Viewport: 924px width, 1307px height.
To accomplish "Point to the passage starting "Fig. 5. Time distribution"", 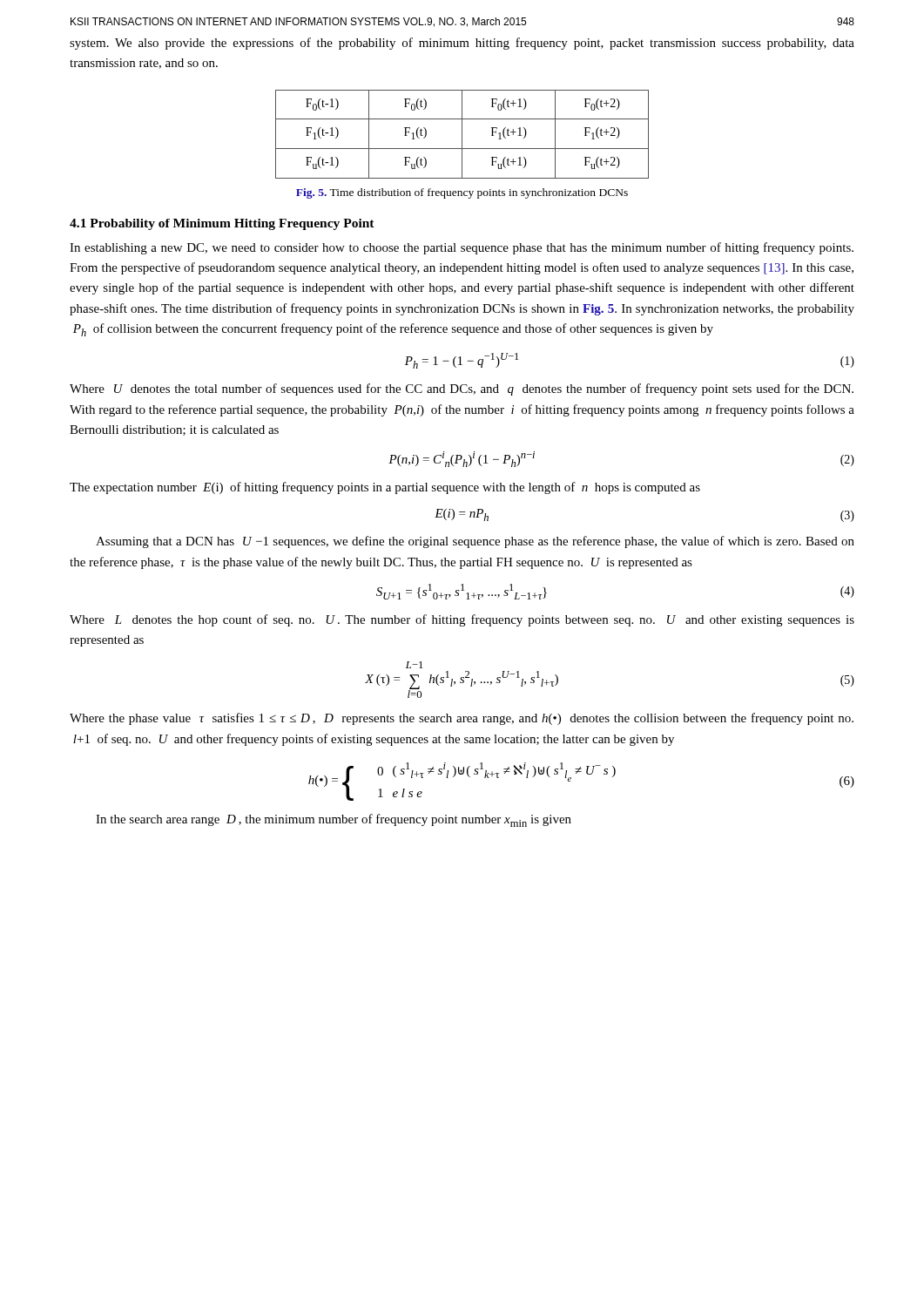I will 462,192.
